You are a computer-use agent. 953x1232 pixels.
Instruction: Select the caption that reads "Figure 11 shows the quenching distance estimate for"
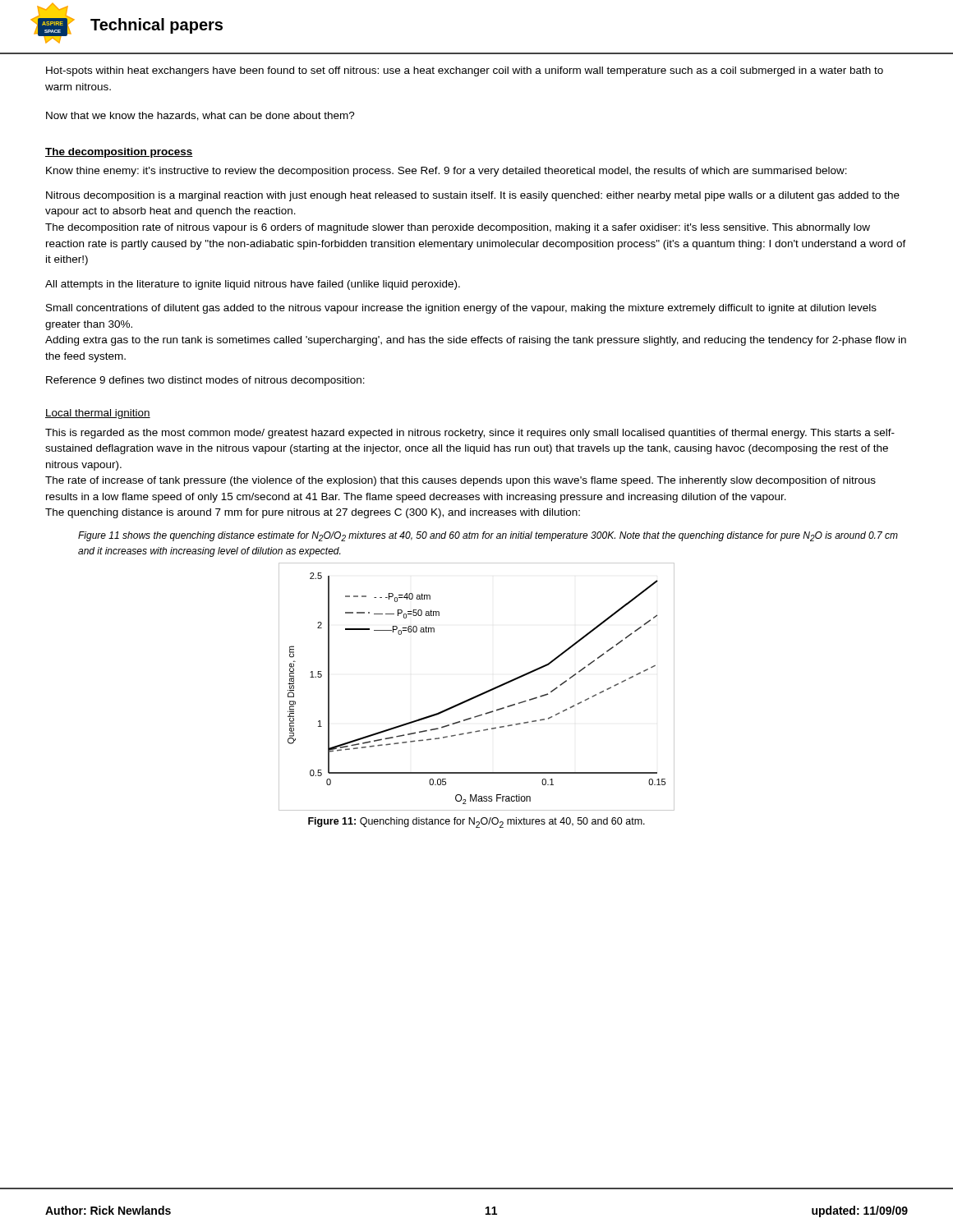pyautogui.click(x=493, y=543)
